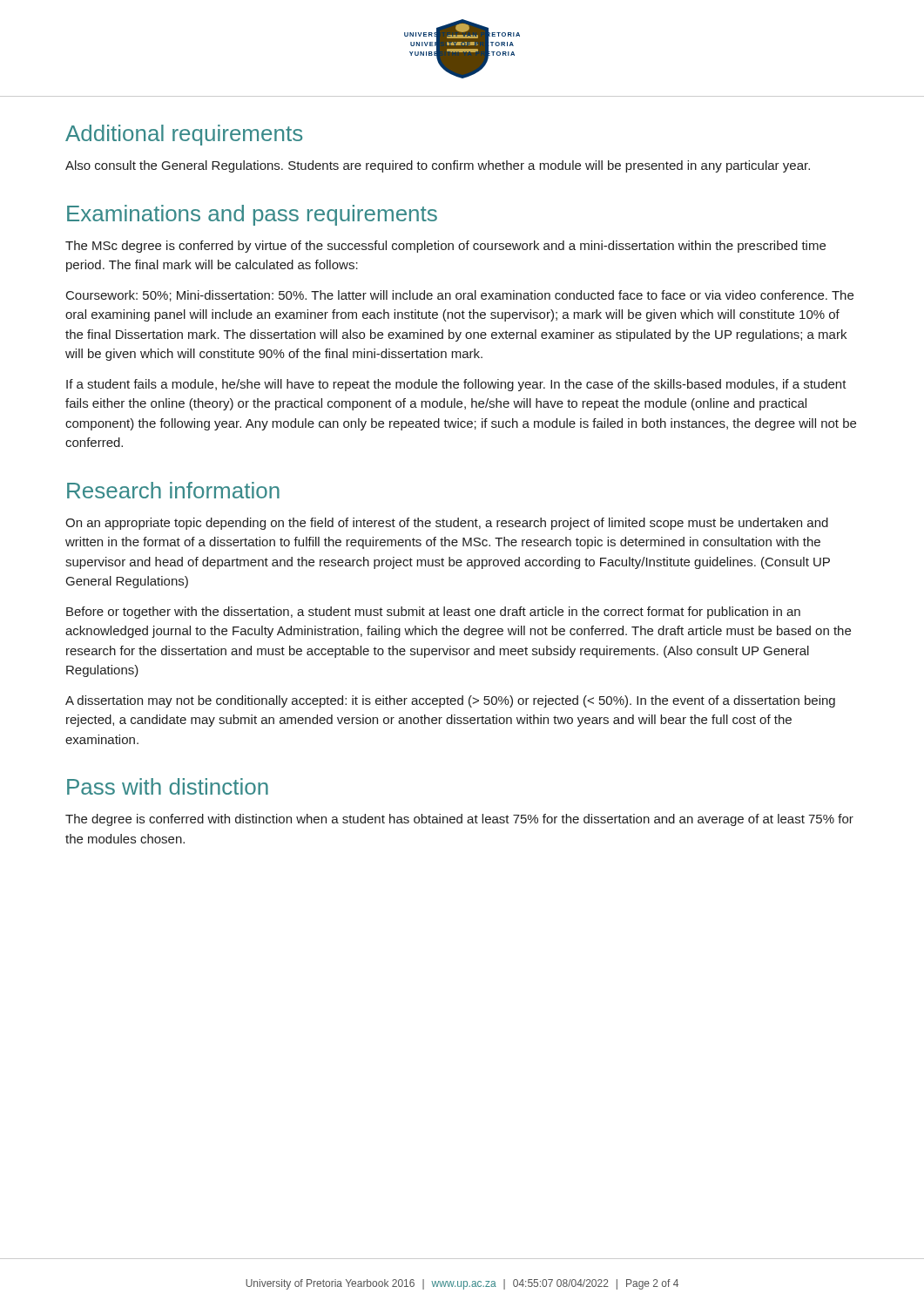This screenshot has width=924, height=1307.
Task: Select the text block that says "A dissertation may not be conditionally"
Action: pyautogui.click(x=462, y=720)
